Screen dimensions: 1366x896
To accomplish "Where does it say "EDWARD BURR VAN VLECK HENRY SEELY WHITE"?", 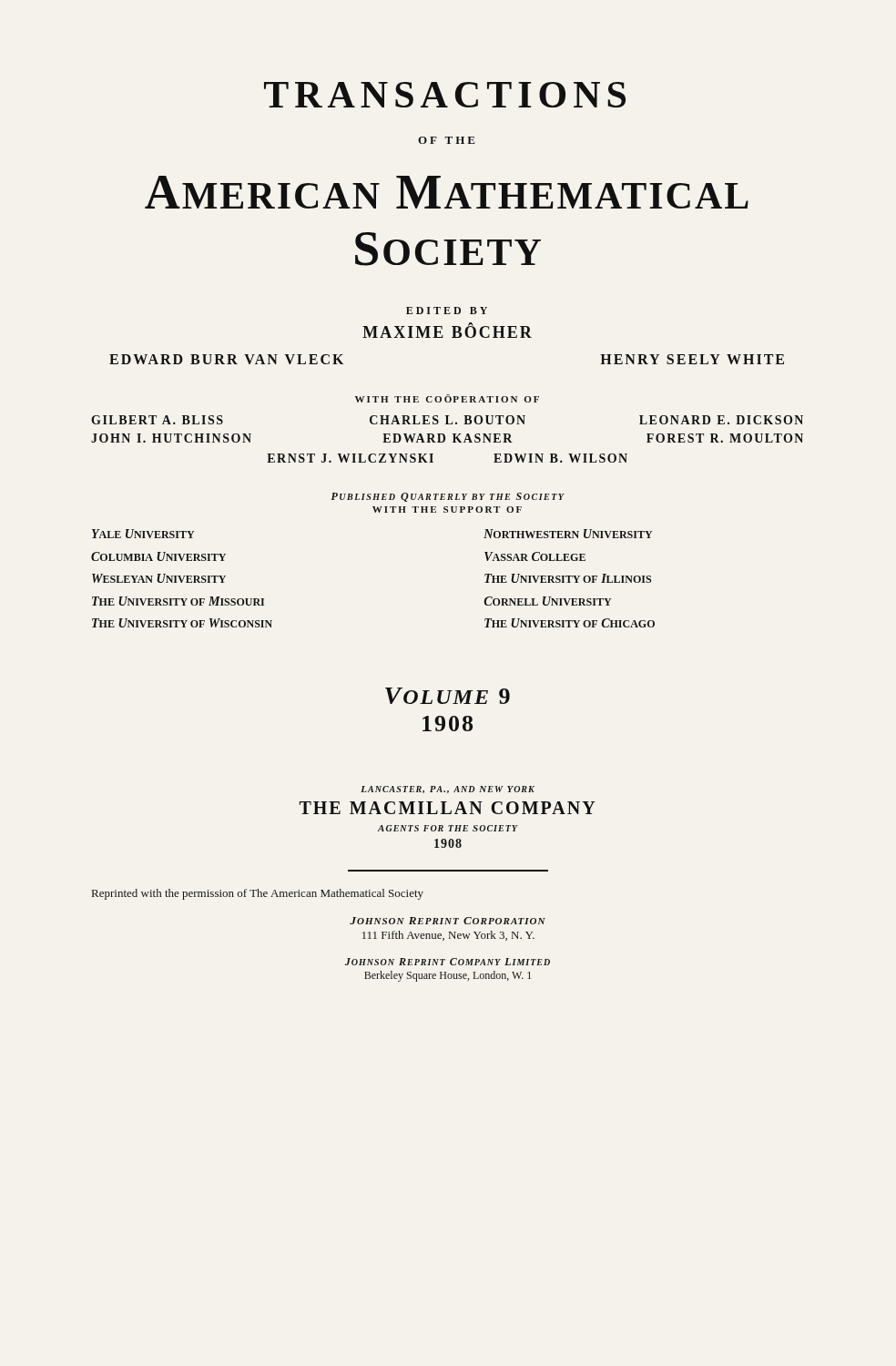I will [x=232, y=359].
